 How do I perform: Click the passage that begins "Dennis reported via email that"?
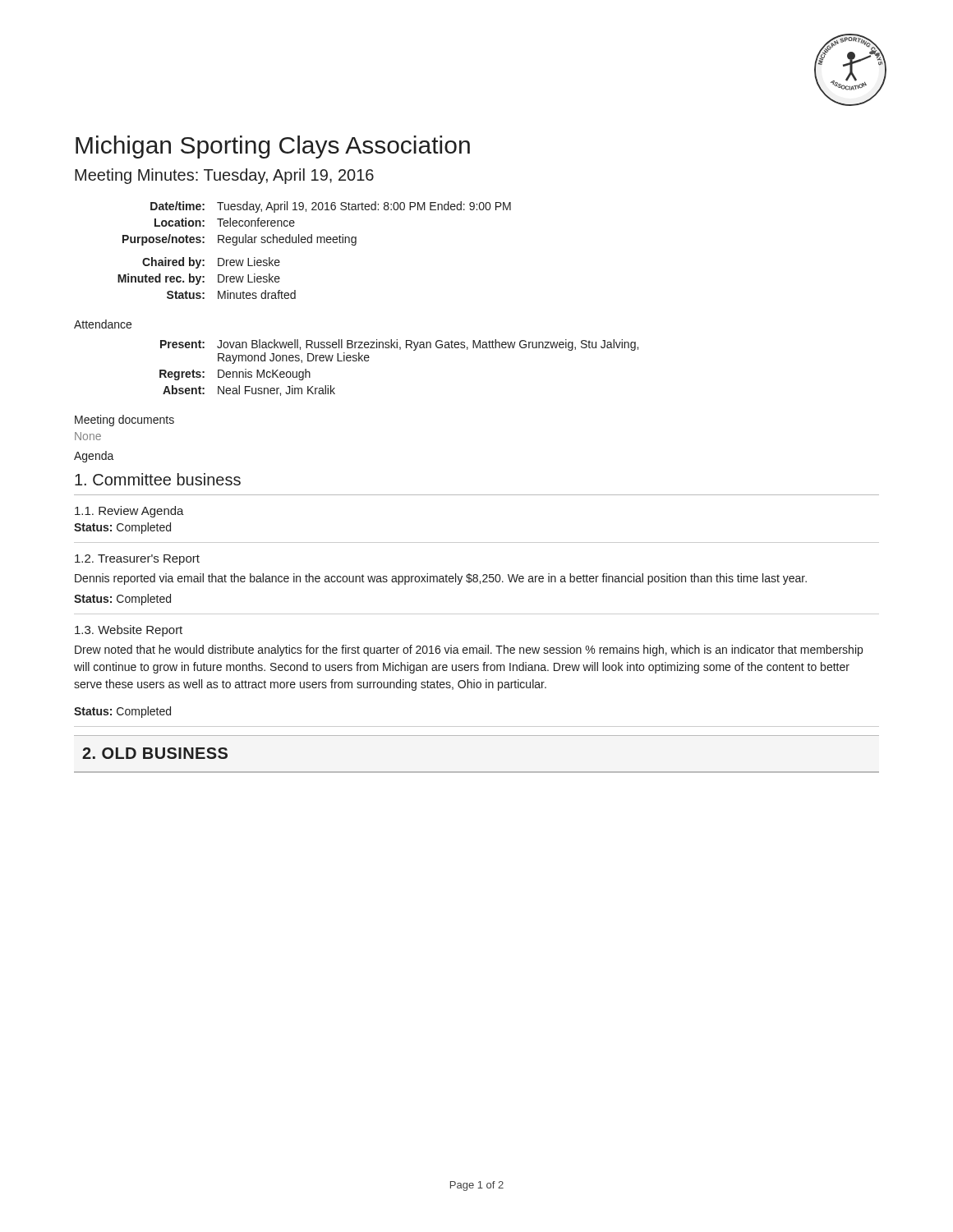[441, 578]
